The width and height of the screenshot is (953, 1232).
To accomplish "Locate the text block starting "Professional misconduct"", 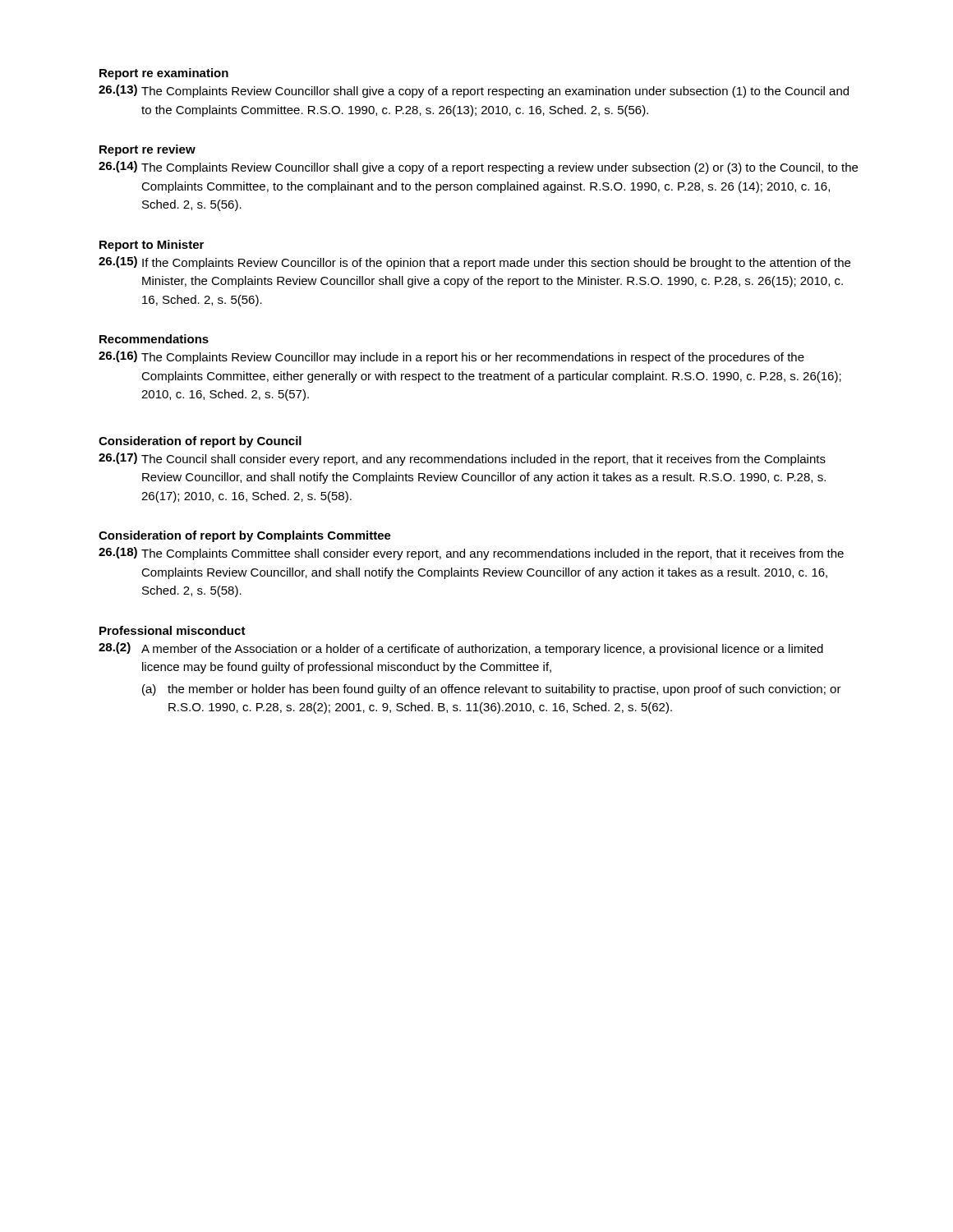I will pos(172,630).
